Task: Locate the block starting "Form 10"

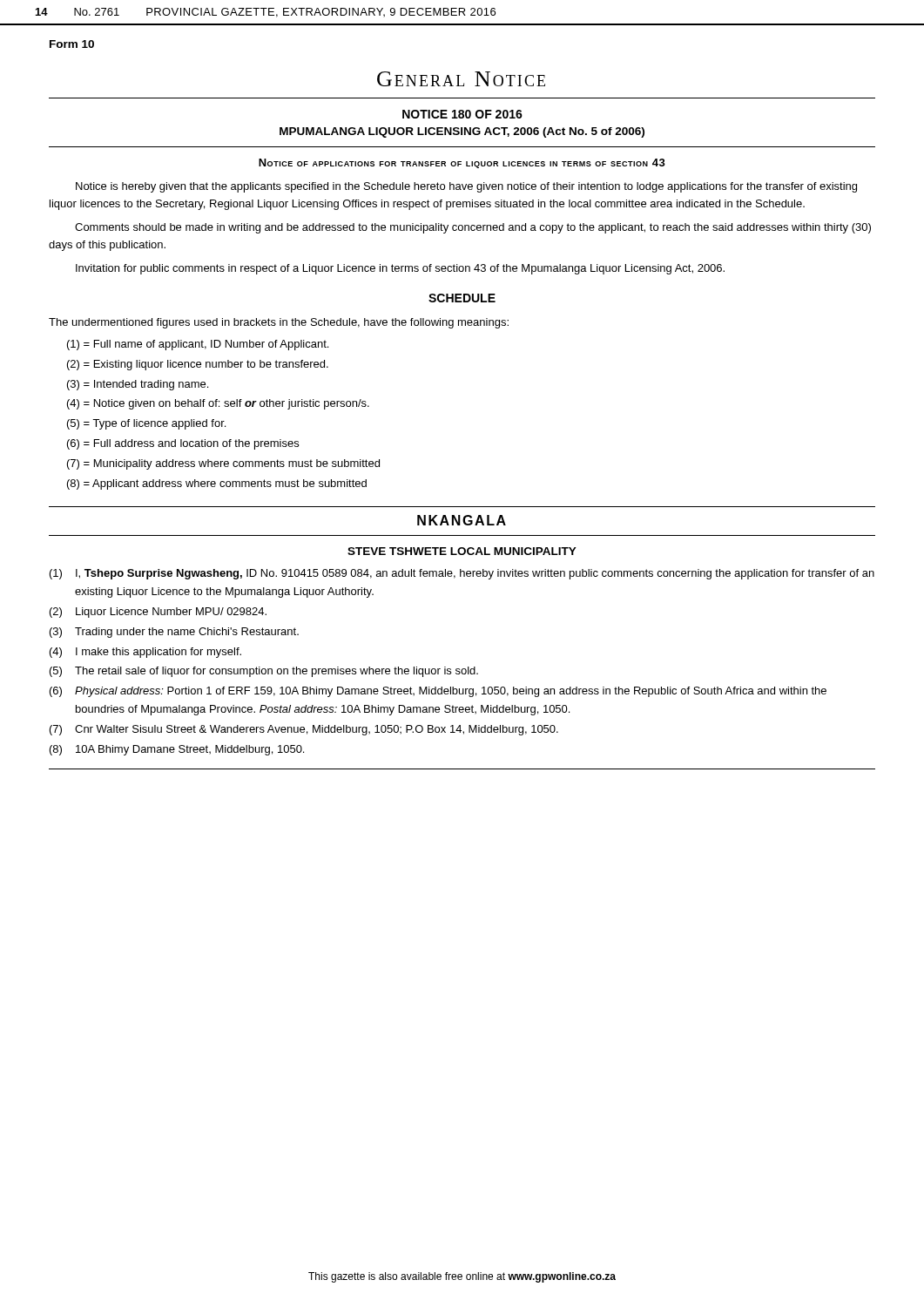Action: point(72,44)
